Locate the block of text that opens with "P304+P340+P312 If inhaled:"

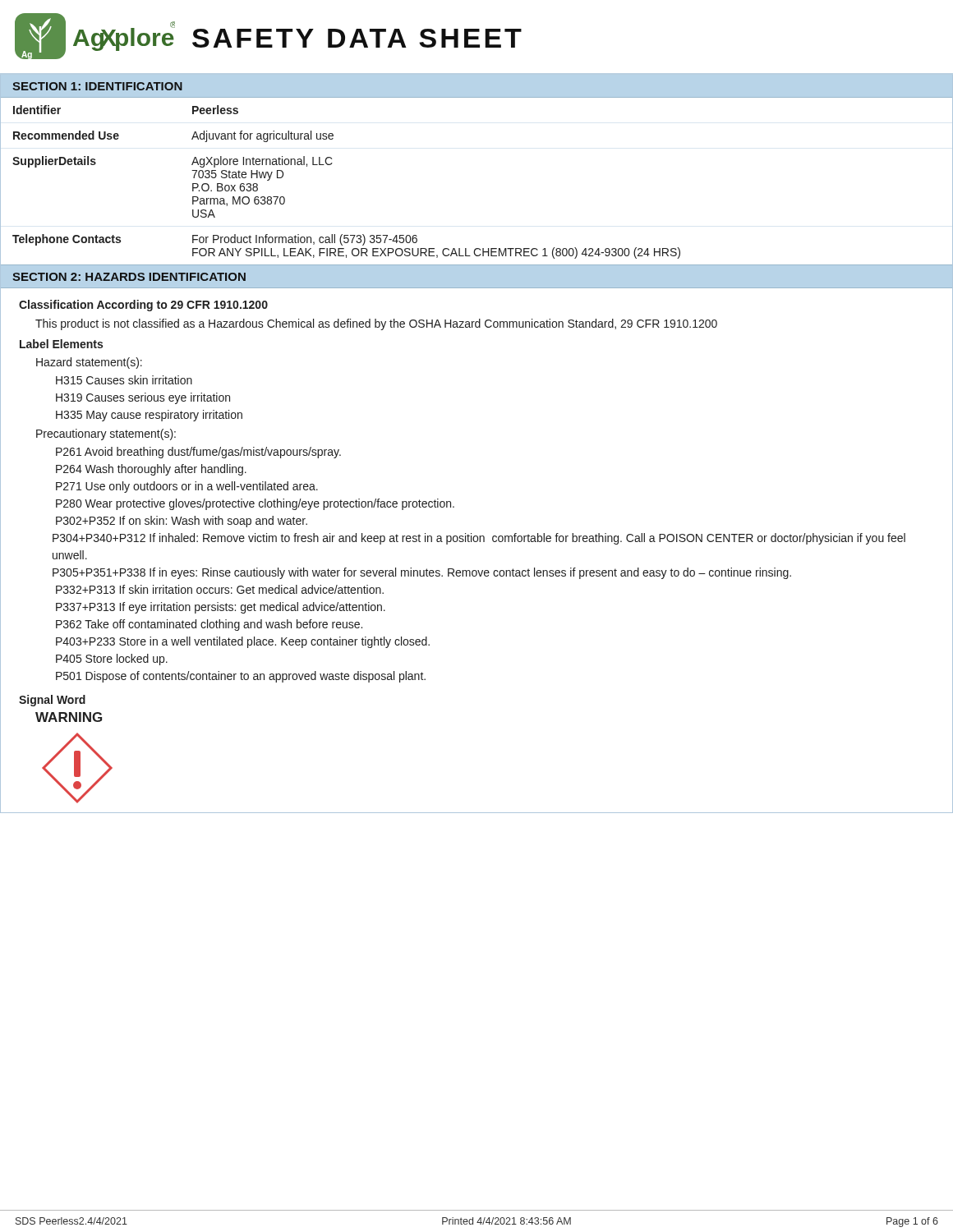coord(479,547)
